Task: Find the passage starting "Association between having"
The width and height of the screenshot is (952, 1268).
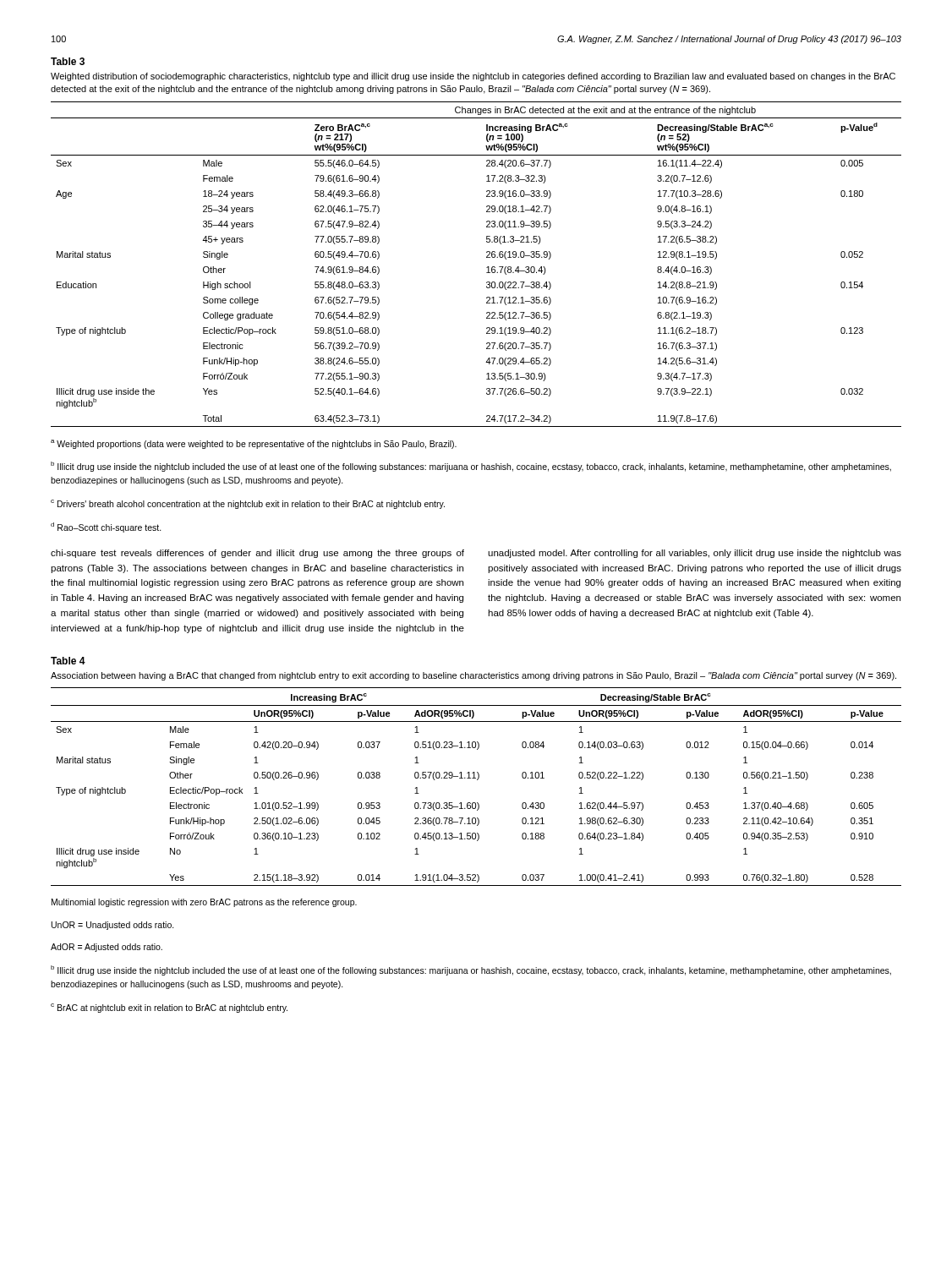Action: coord(474,675)
